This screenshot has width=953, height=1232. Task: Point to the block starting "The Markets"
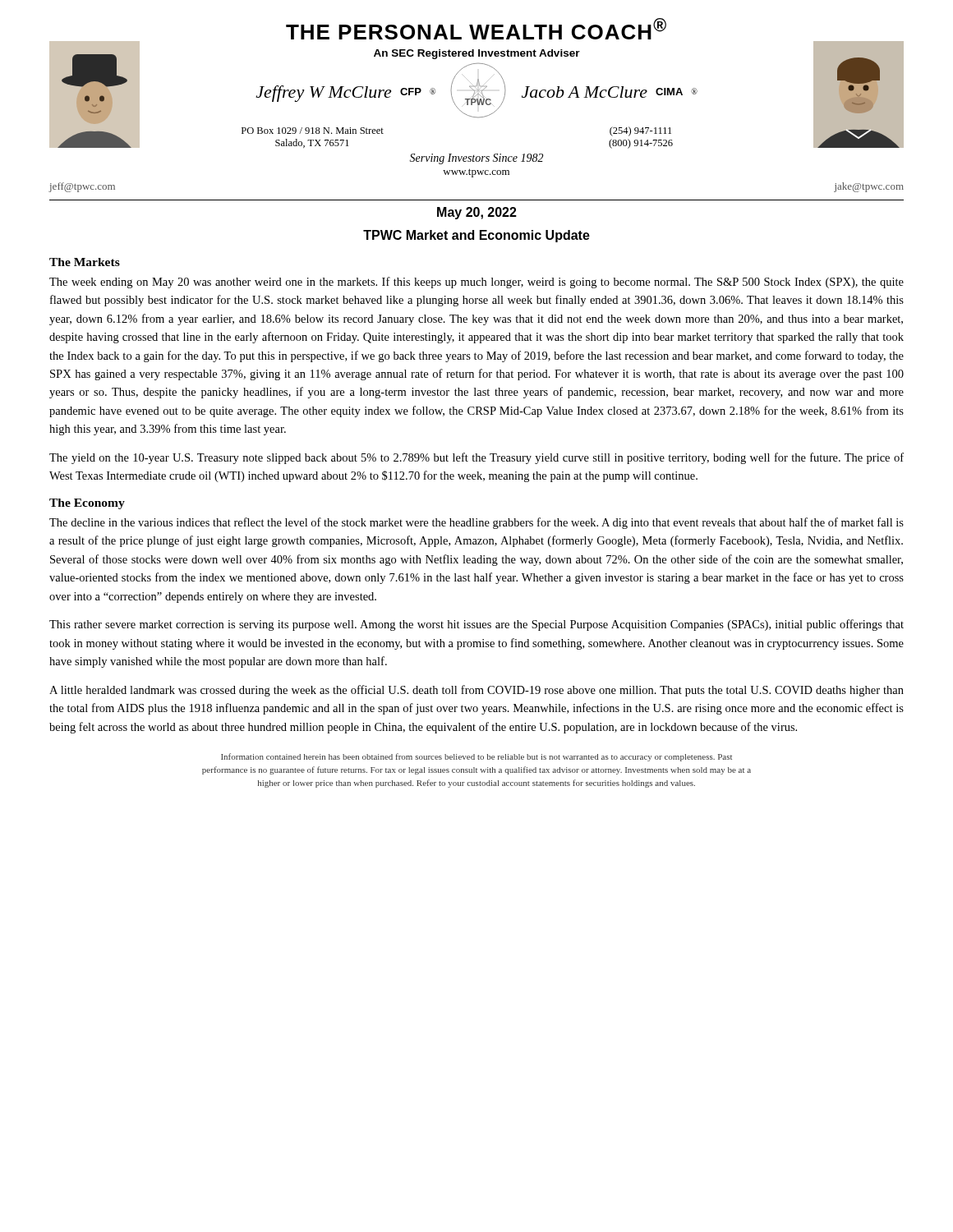point(84,261)
